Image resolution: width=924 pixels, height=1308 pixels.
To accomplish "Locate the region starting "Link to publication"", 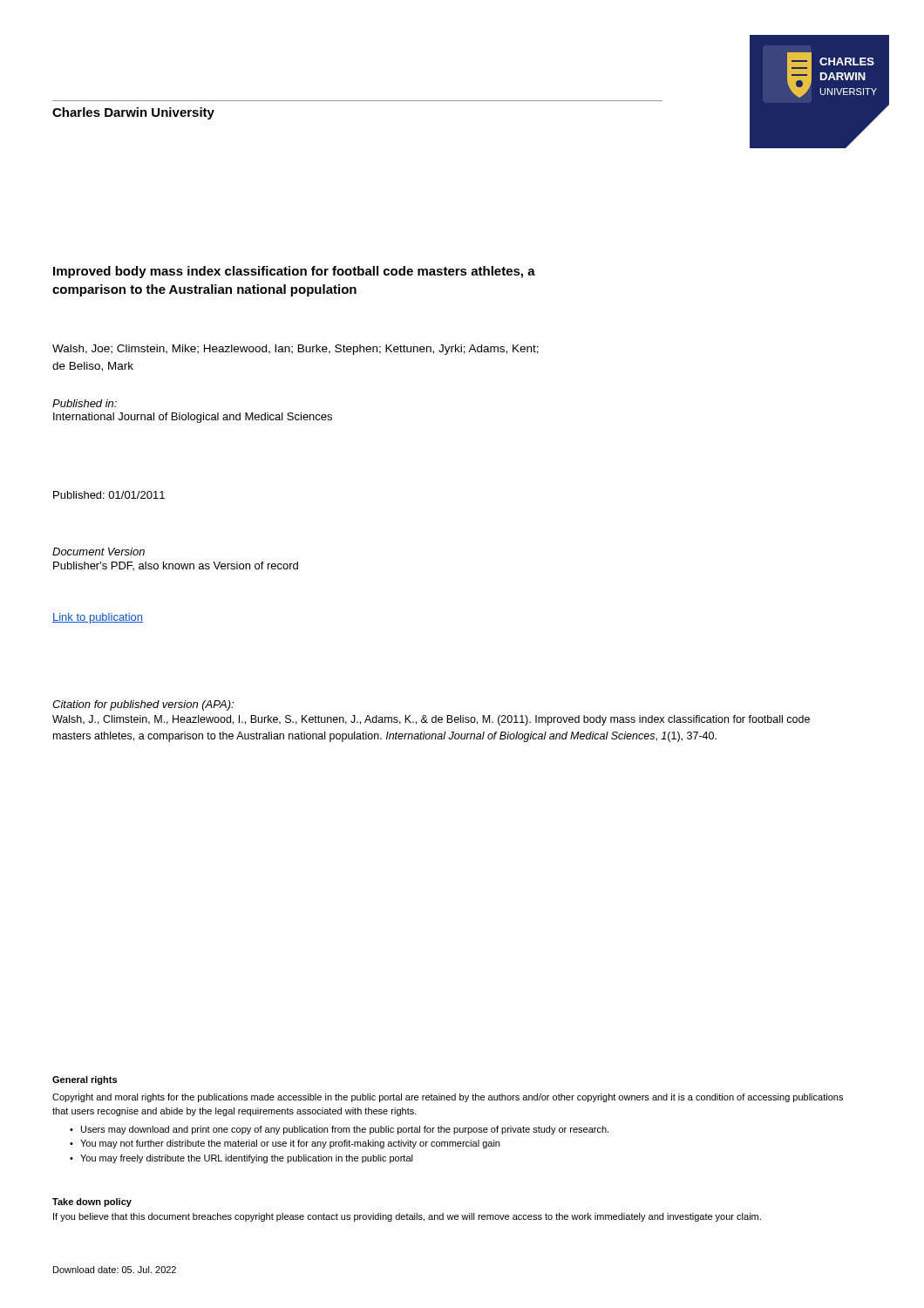I will coord(98,617).
